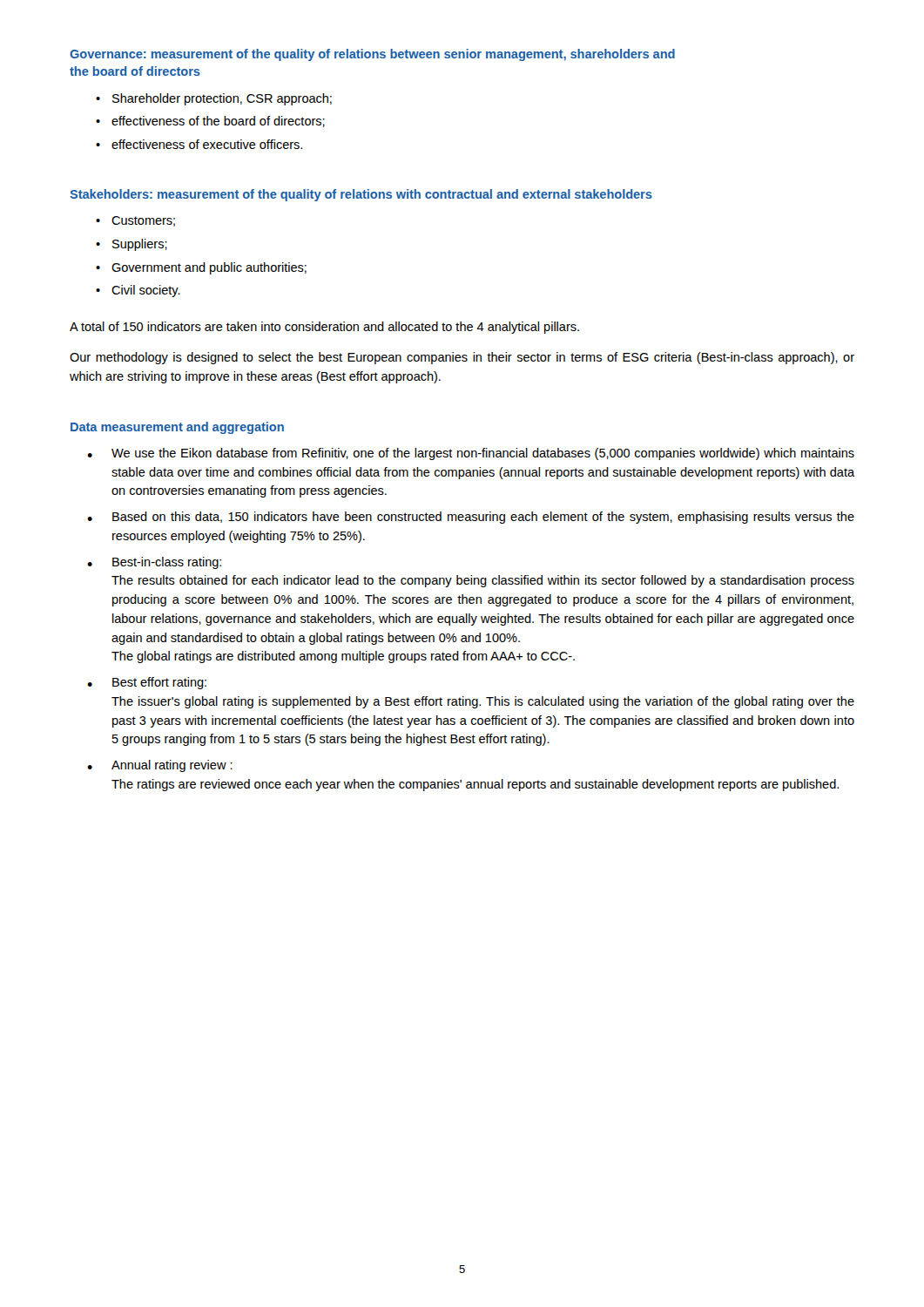
Task: Locate the passage starting "Government and public authorities;"
Action: click(x=201, y=268)
